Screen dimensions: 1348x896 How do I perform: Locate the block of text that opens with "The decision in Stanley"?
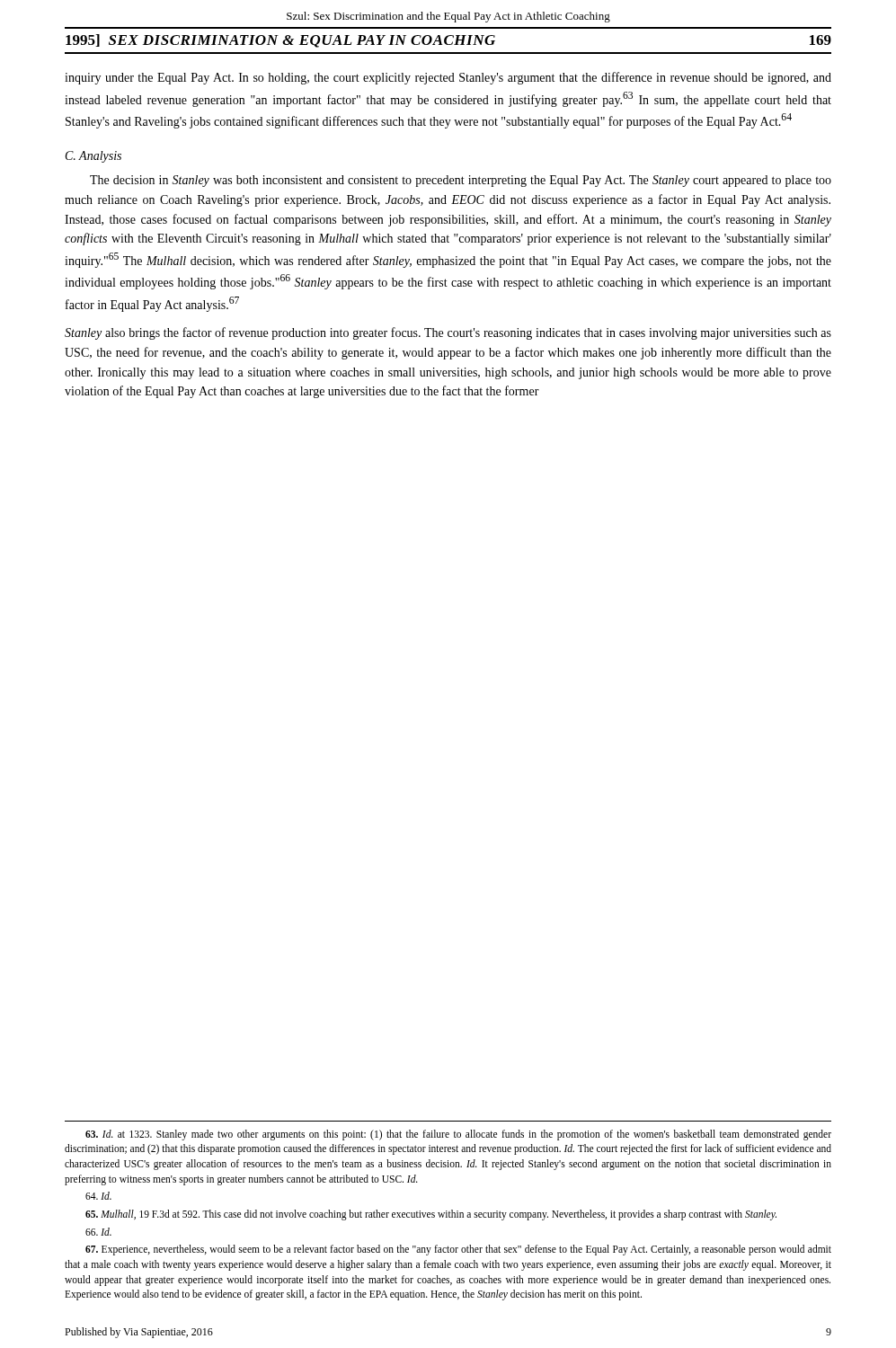448,243
